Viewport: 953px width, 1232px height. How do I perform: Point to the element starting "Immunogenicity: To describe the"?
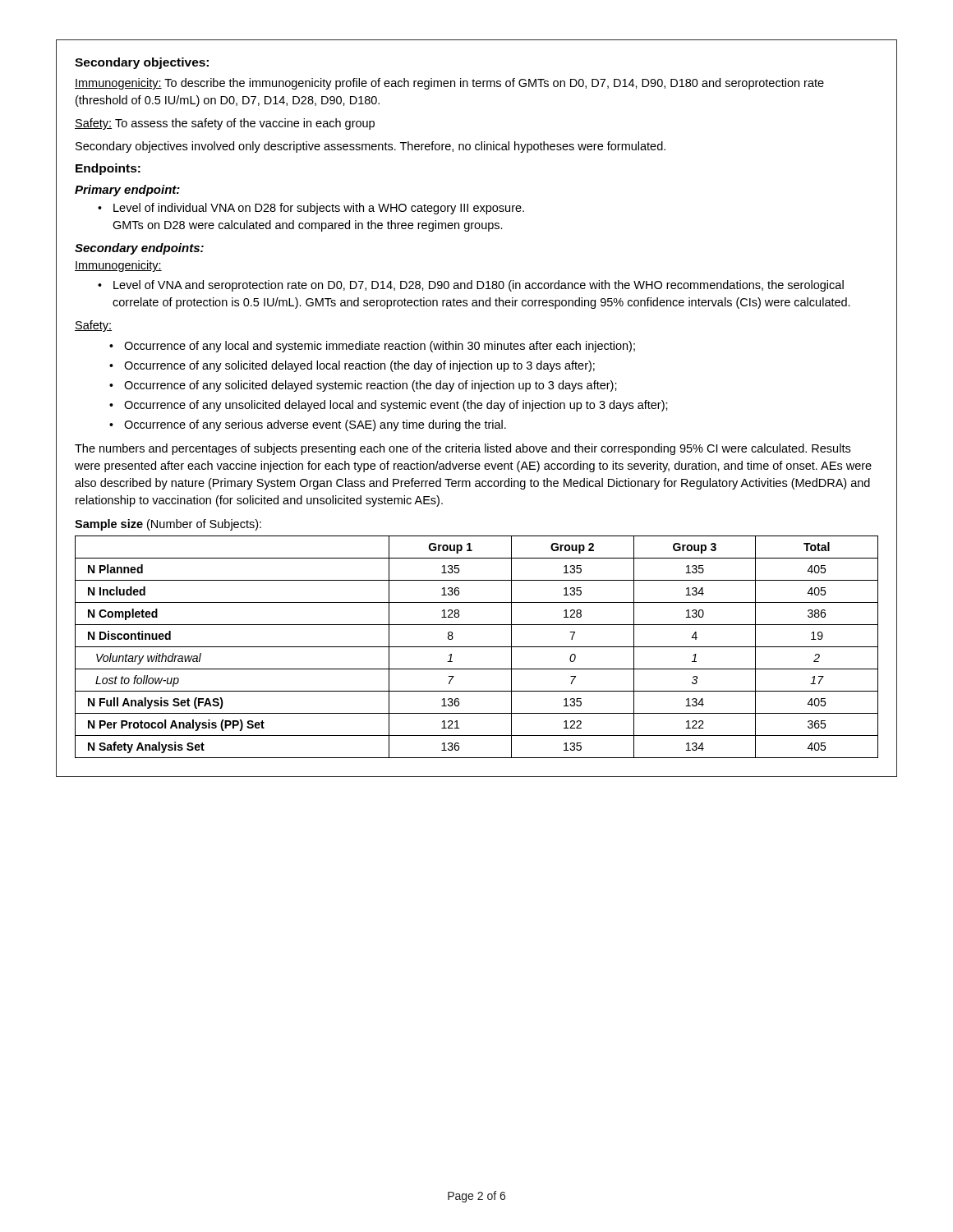(449, 92)
